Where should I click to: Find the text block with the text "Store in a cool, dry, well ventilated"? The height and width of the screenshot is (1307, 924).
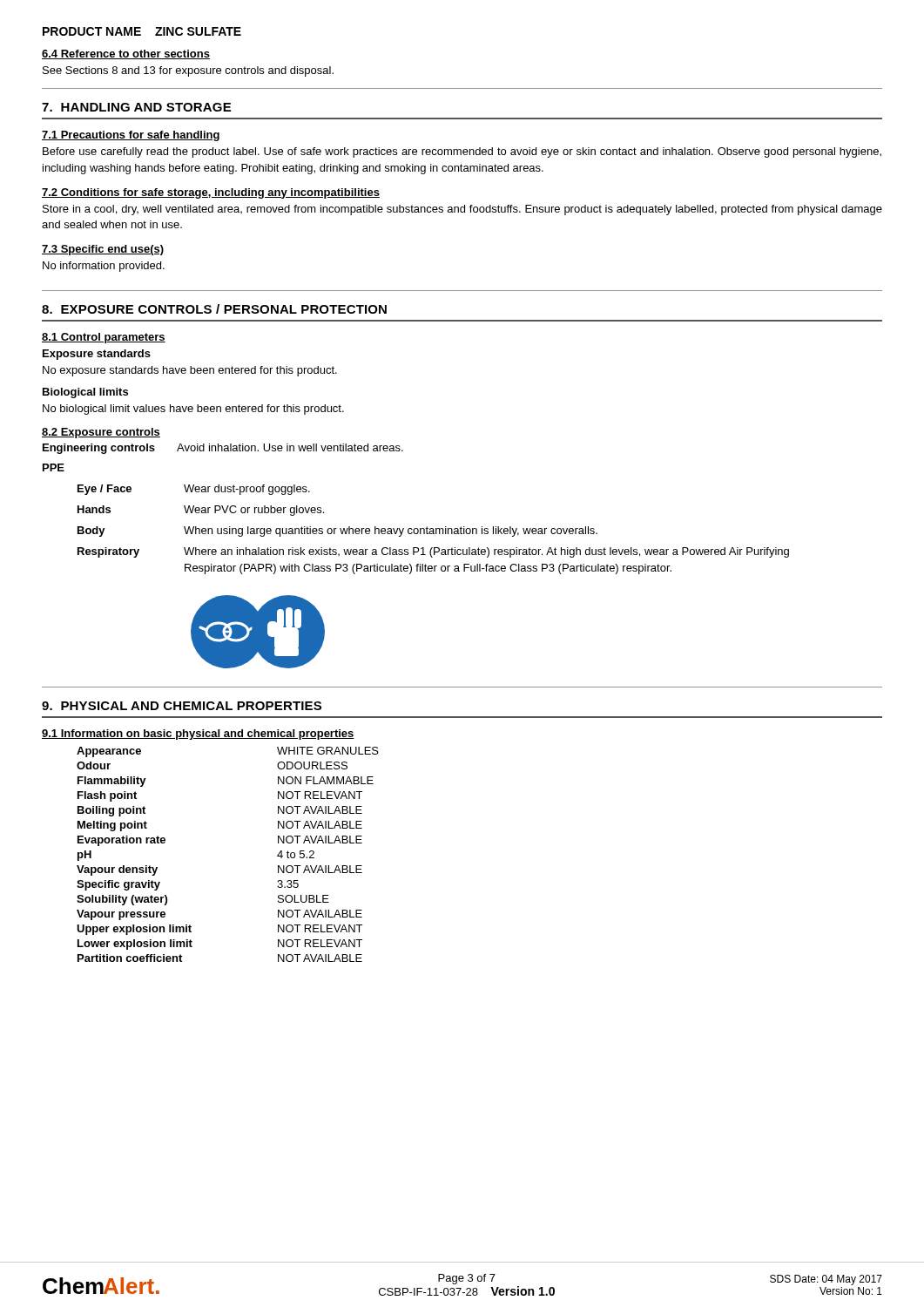click(462, 217)
